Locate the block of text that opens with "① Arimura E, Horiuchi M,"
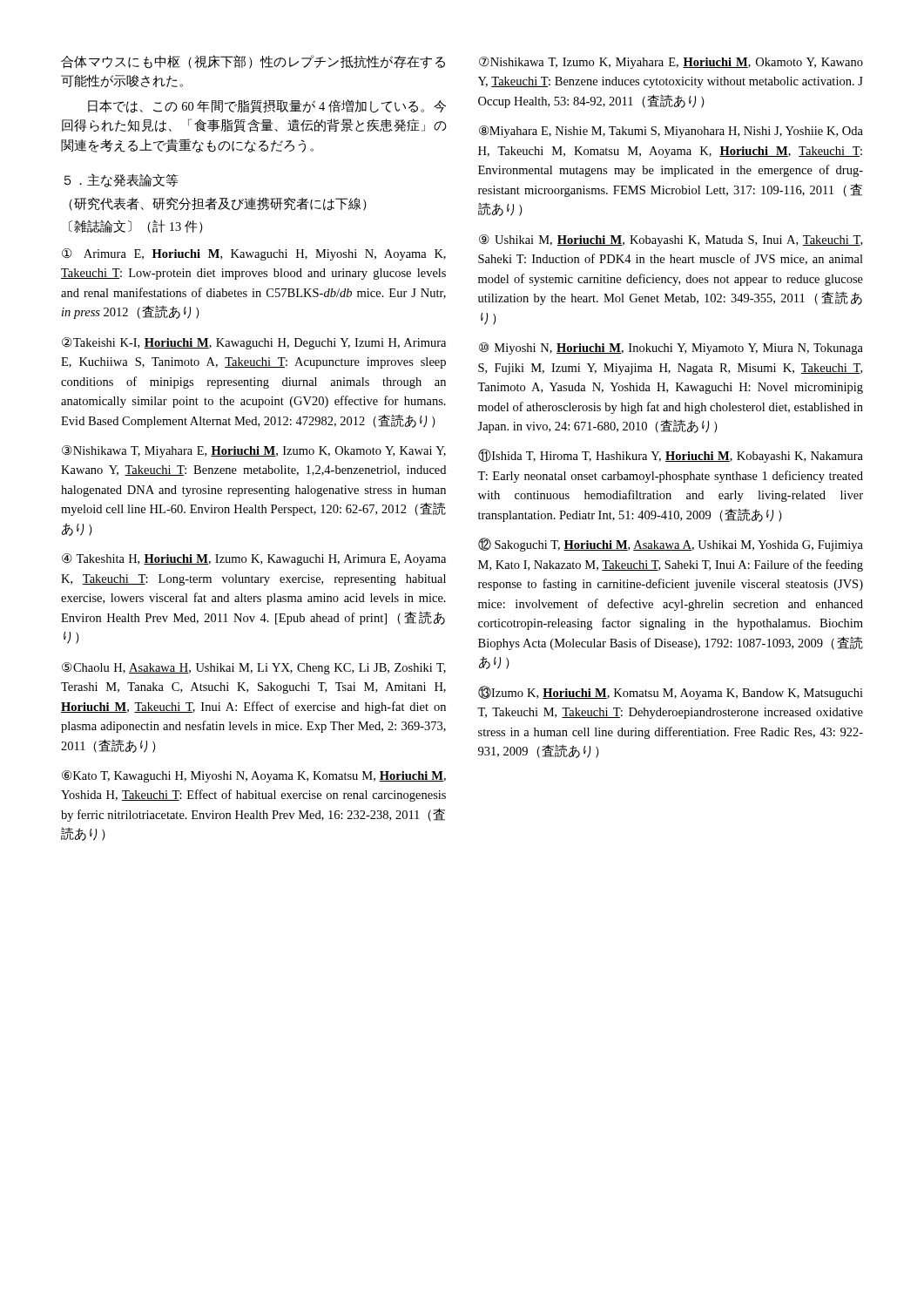The width and height of the screenshot is (924, 1307). point(254,283)
